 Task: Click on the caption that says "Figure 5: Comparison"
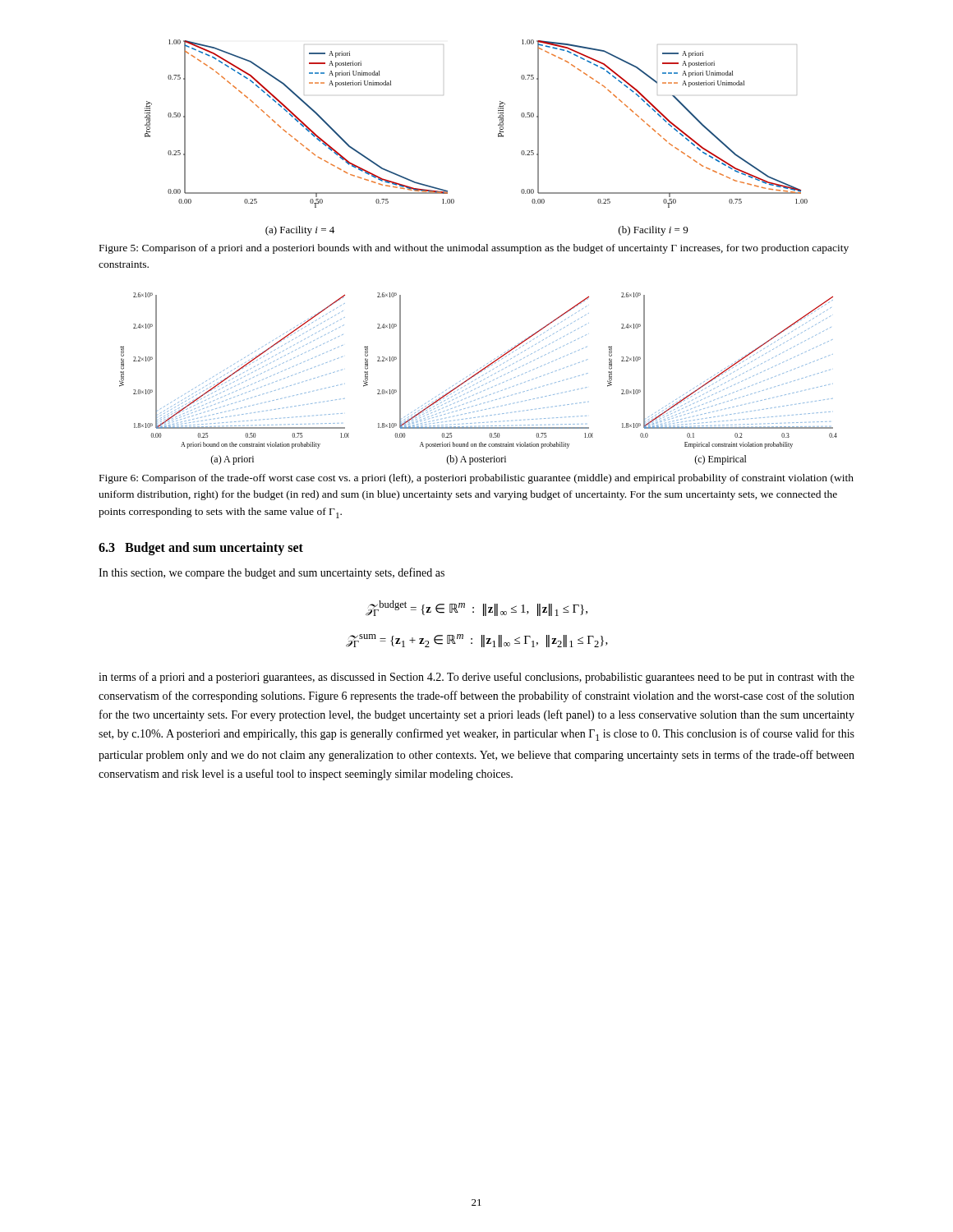[474, 256]
